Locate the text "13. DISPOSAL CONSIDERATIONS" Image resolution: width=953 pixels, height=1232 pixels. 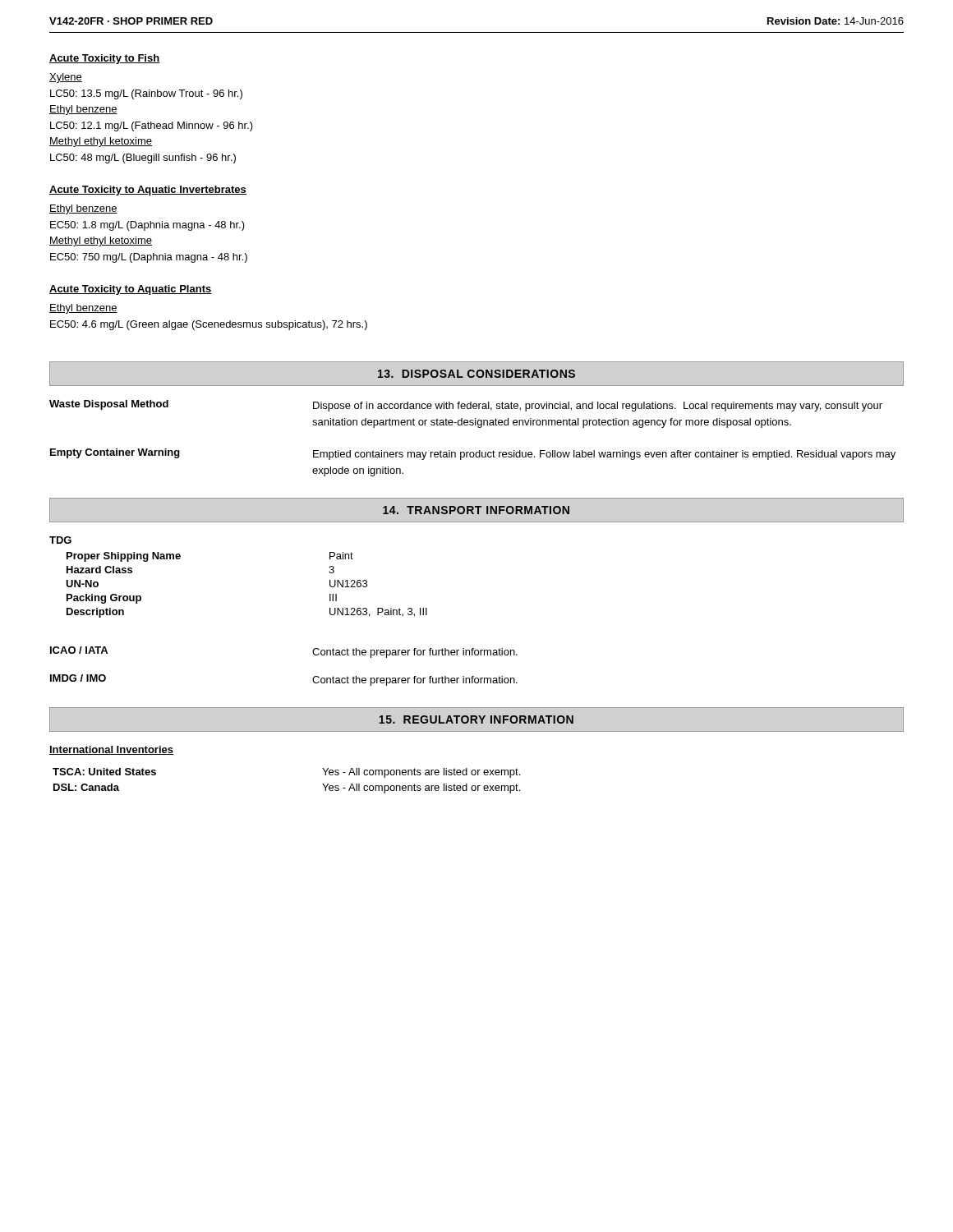coord(476,374)
